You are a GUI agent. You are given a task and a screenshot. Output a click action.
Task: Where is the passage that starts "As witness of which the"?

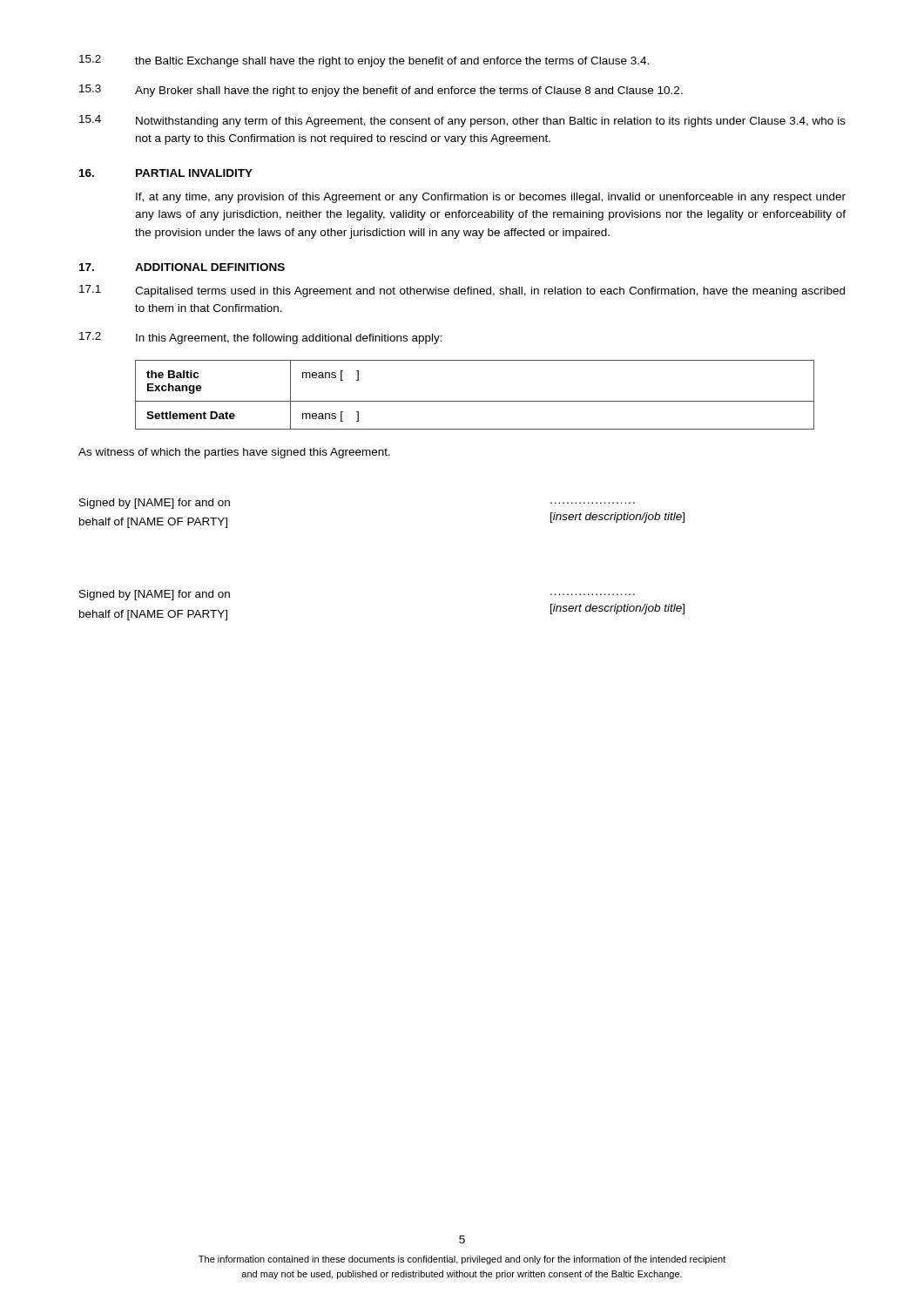pyautogui.click(x=235, y=451)
